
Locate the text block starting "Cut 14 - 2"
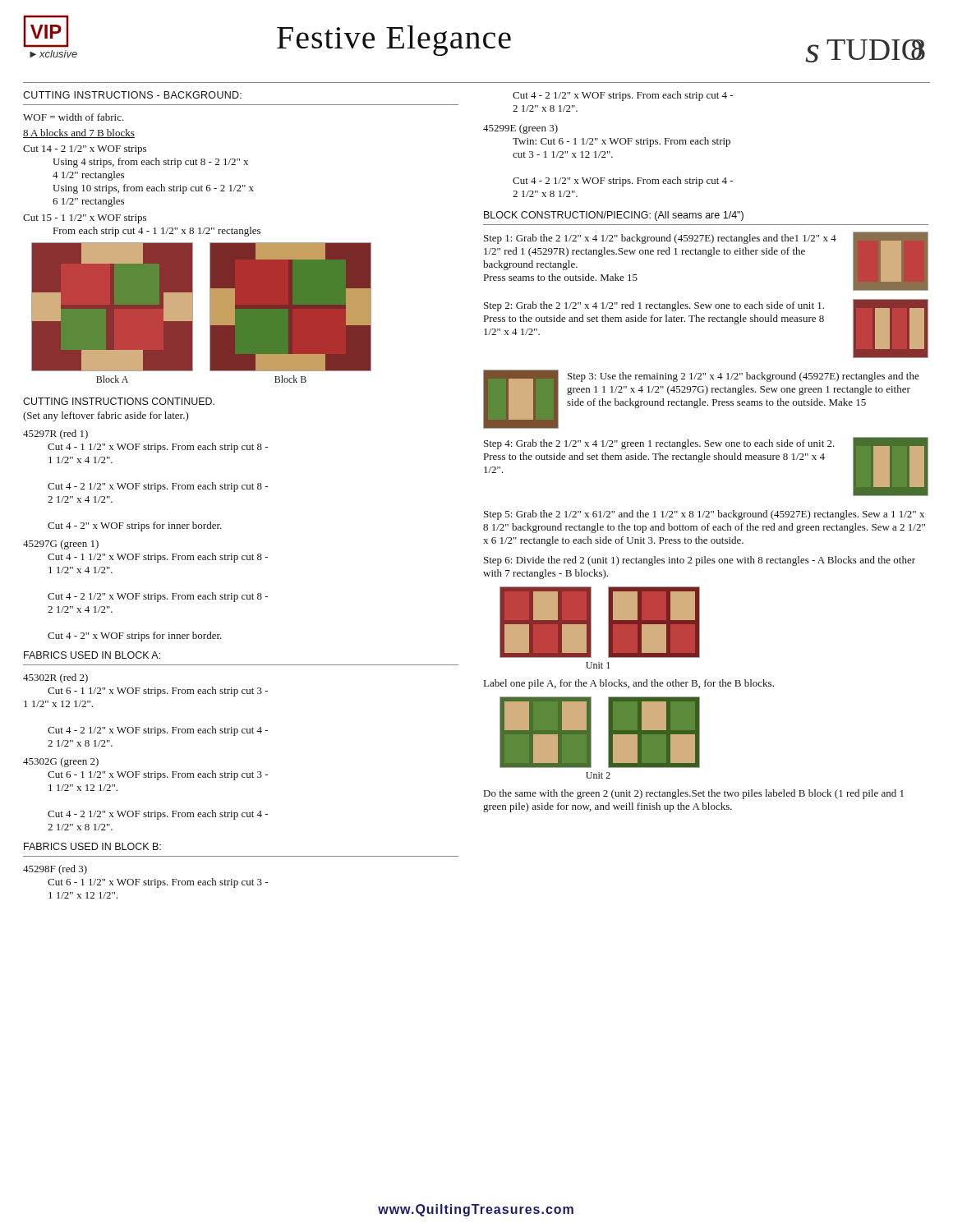point(138,175)
